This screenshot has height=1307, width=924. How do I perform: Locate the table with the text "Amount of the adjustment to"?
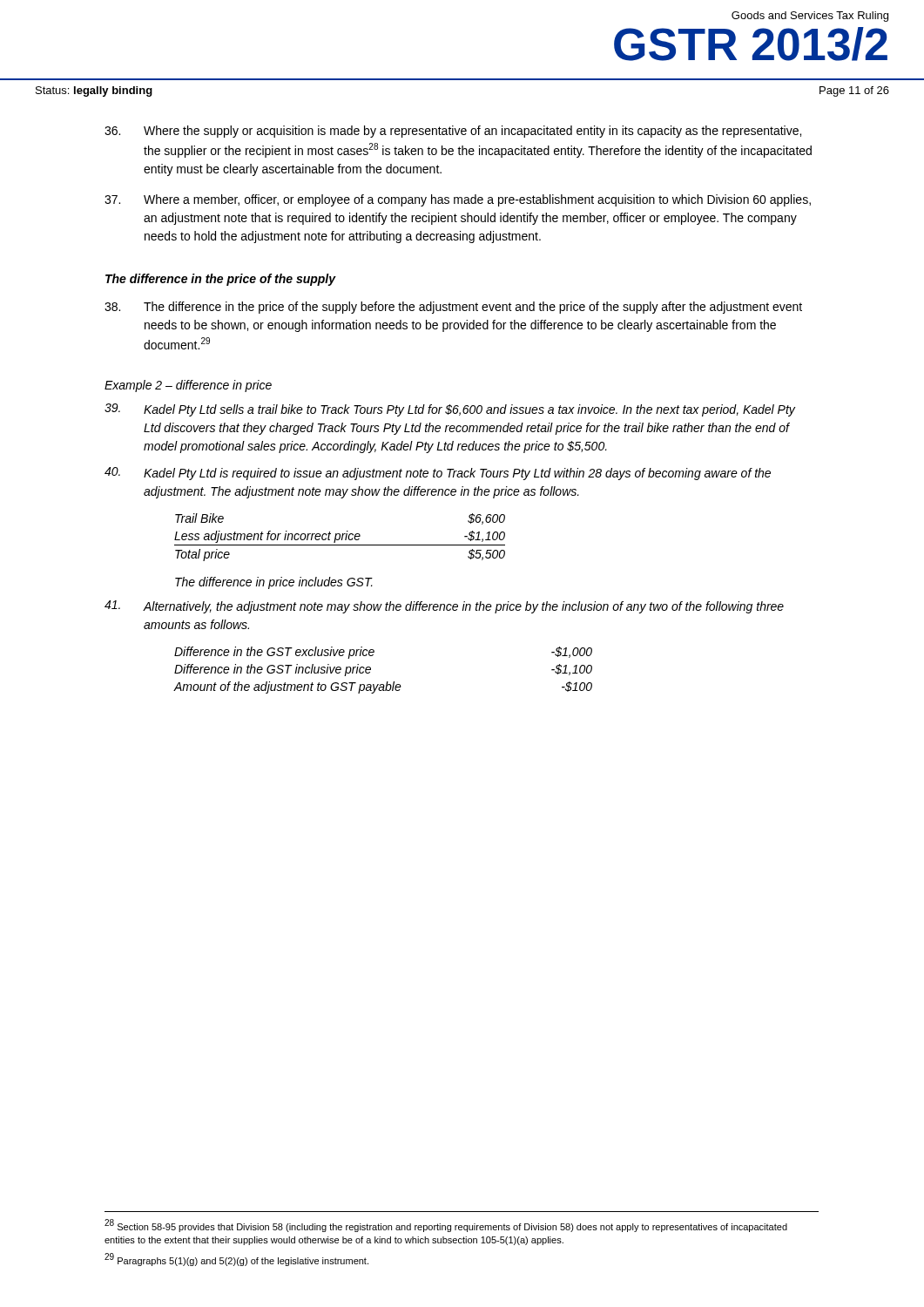383,669
